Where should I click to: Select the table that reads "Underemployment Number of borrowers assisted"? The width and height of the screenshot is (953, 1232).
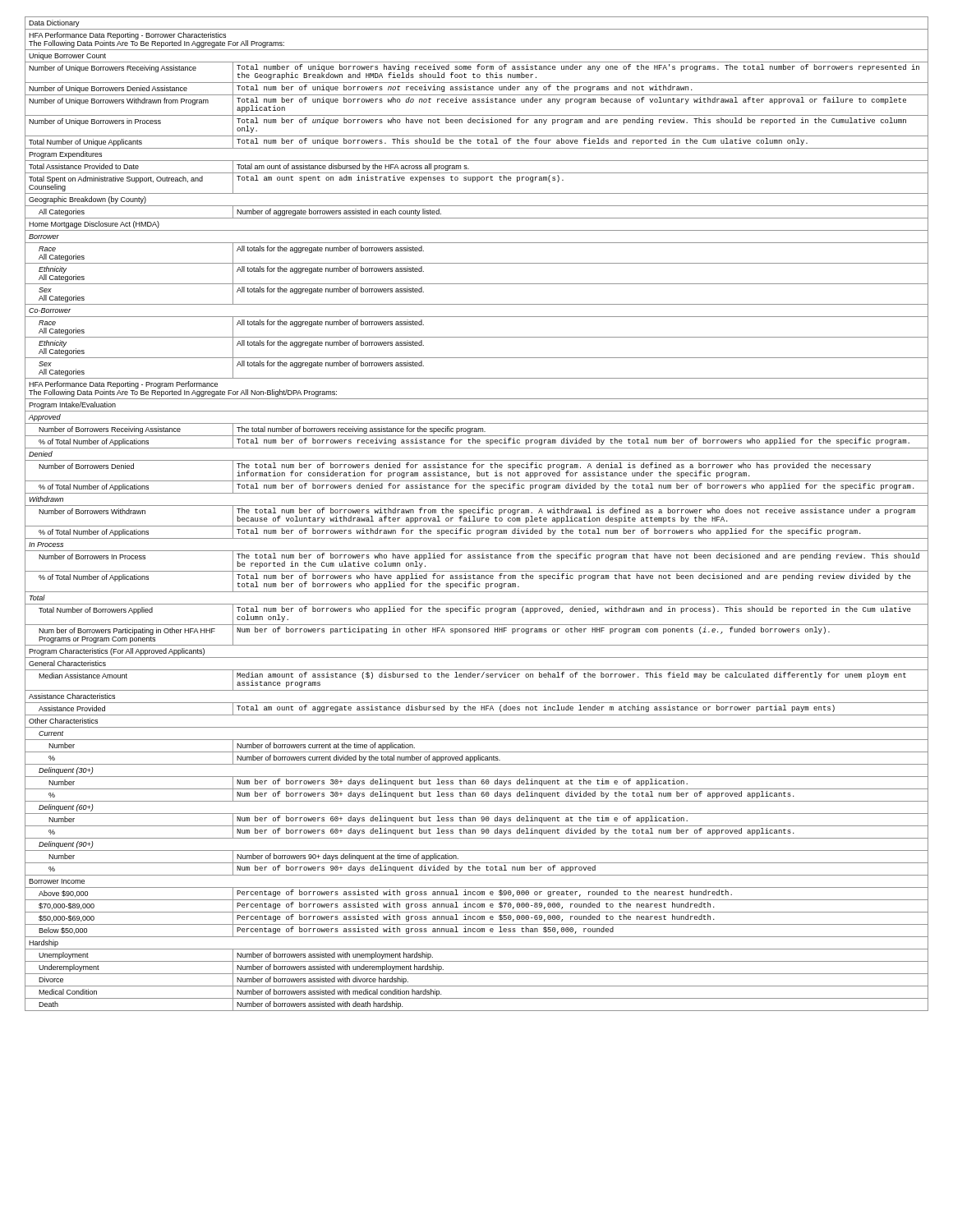476,967
